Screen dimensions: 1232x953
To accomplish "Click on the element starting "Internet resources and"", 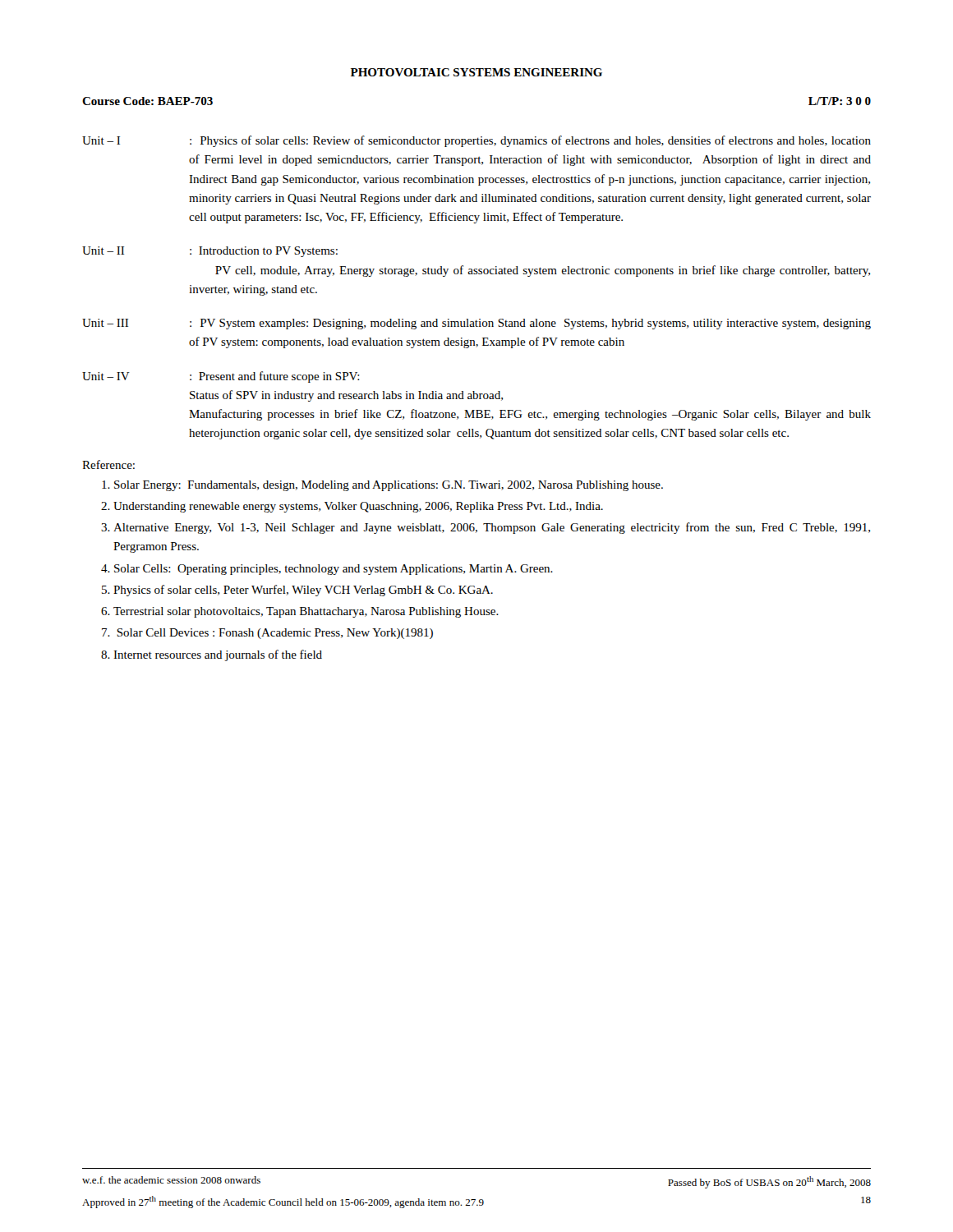I will (x=218, y=654).
